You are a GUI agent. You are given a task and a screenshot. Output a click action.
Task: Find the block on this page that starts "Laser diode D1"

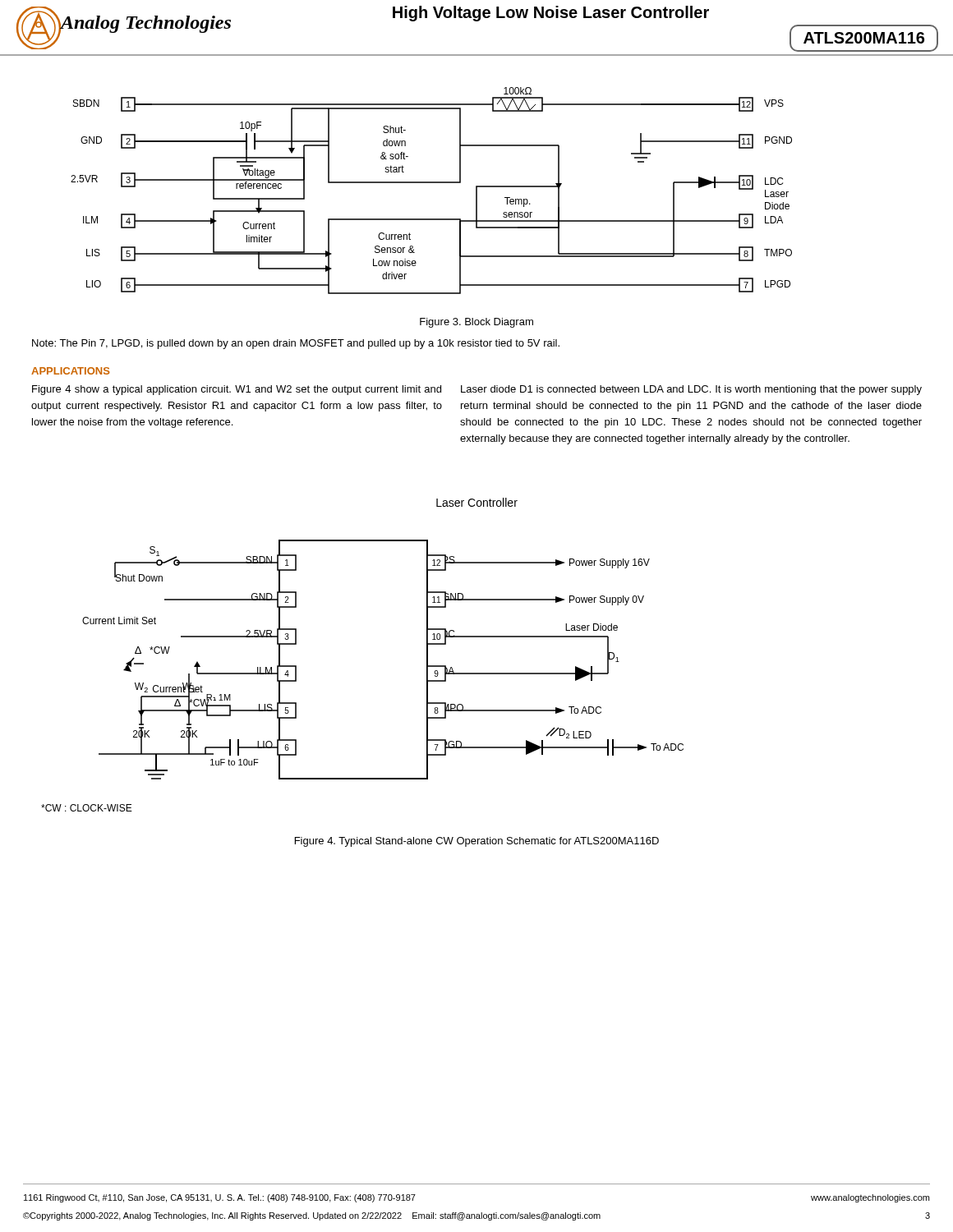point(691,414)
